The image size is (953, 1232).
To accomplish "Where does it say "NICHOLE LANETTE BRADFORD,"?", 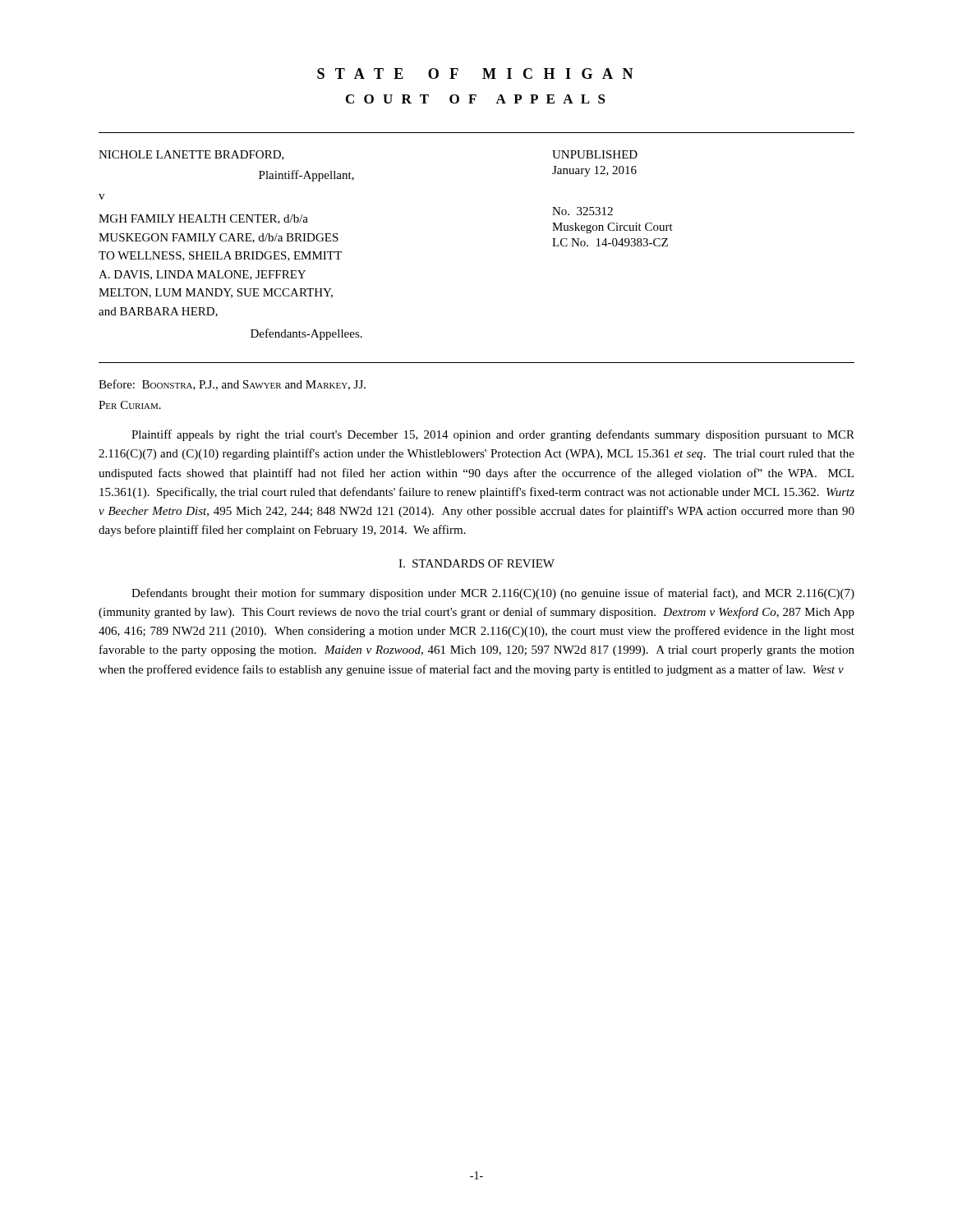I will [x=192, y=154].
